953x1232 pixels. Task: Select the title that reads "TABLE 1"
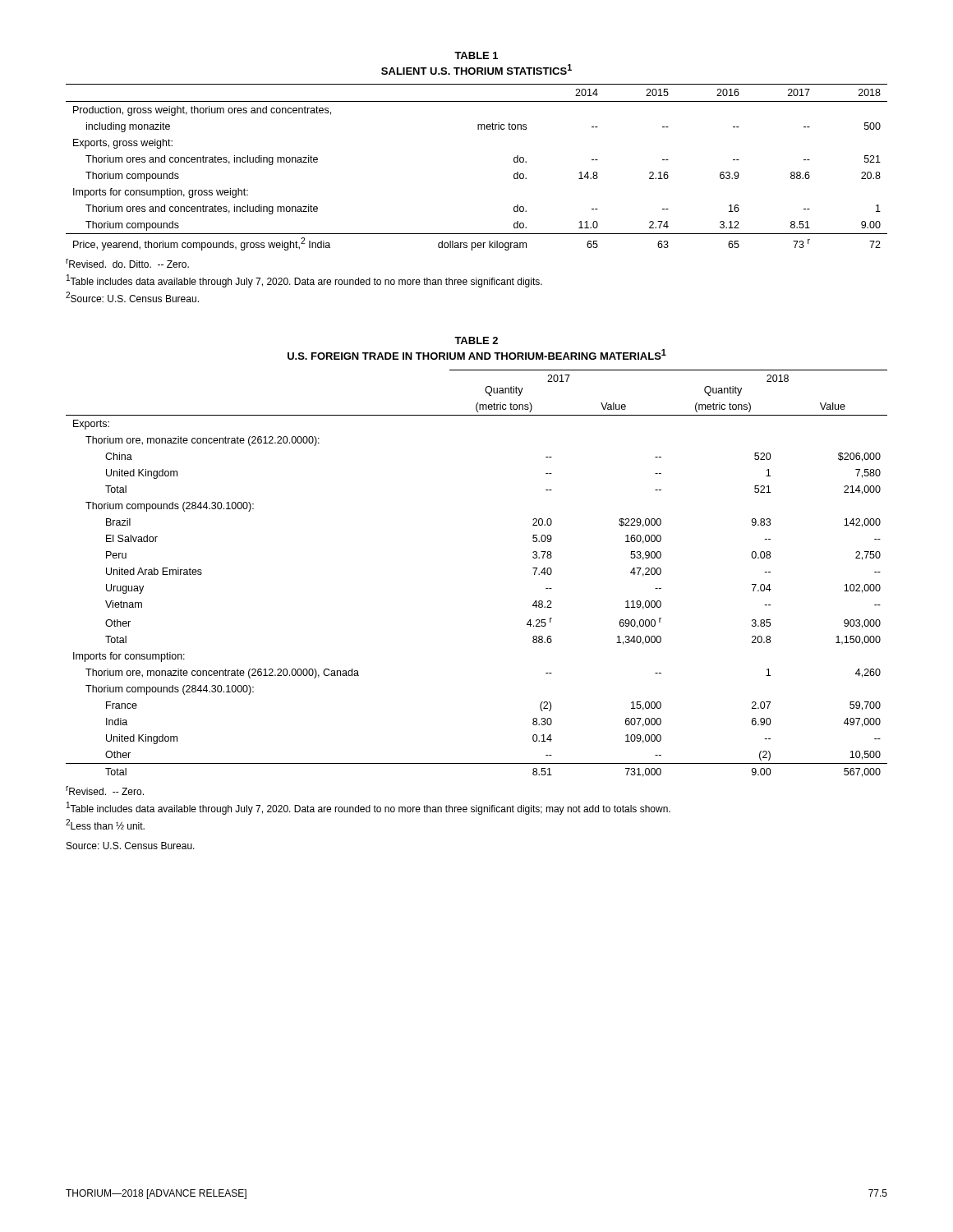(476, 55)
